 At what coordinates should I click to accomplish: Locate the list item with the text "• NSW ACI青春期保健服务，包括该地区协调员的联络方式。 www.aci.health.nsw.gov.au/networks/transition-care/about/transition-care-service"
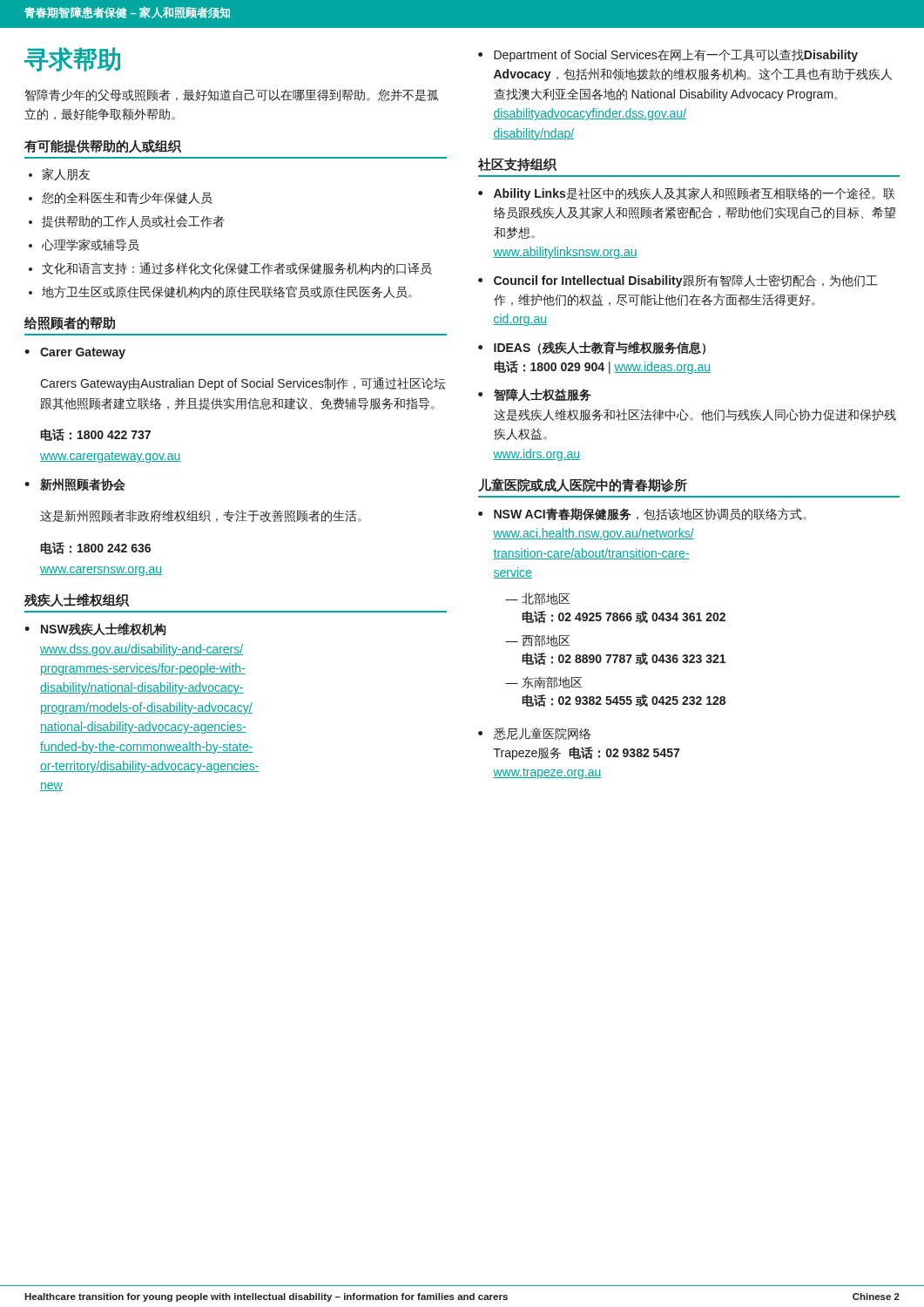(x=689, y=610)
